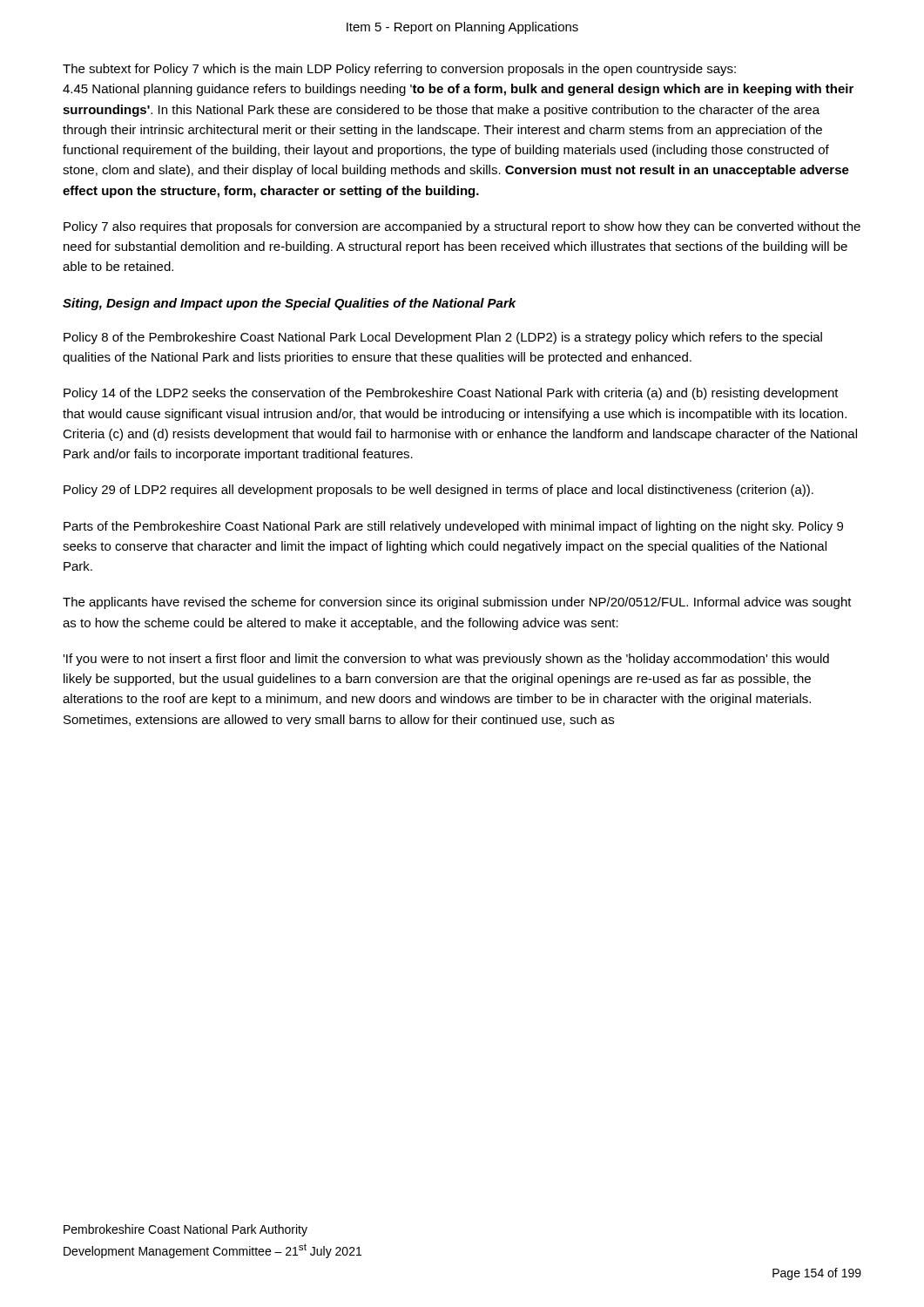The height and width of the screenshot is (1307, 924).
Task: Select the region starting "Policy 7 also requires that proposals for"
Action: pos(462,246)
